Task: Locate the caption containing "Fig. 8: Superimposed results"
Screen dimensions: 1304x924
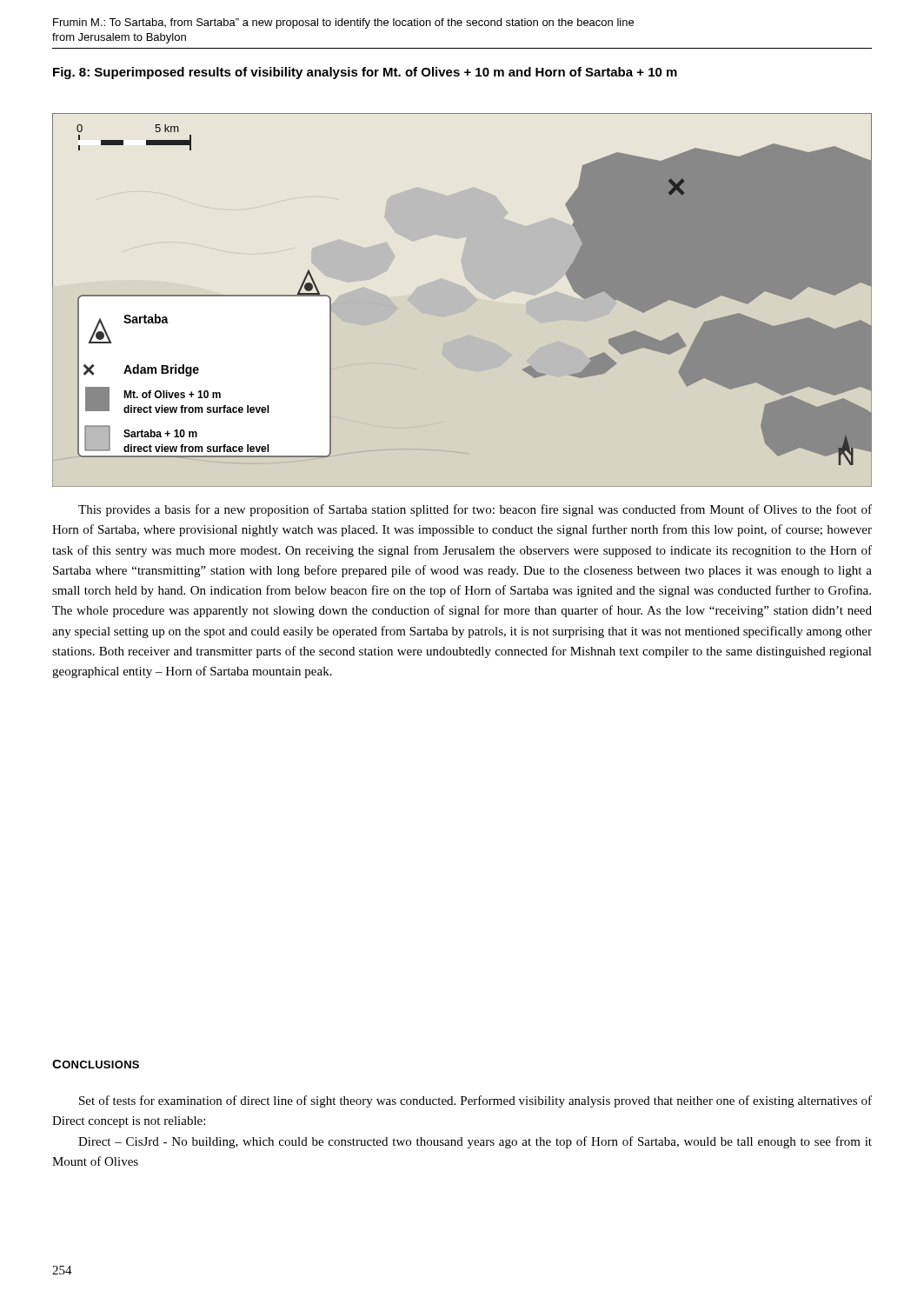Action: 462,72
